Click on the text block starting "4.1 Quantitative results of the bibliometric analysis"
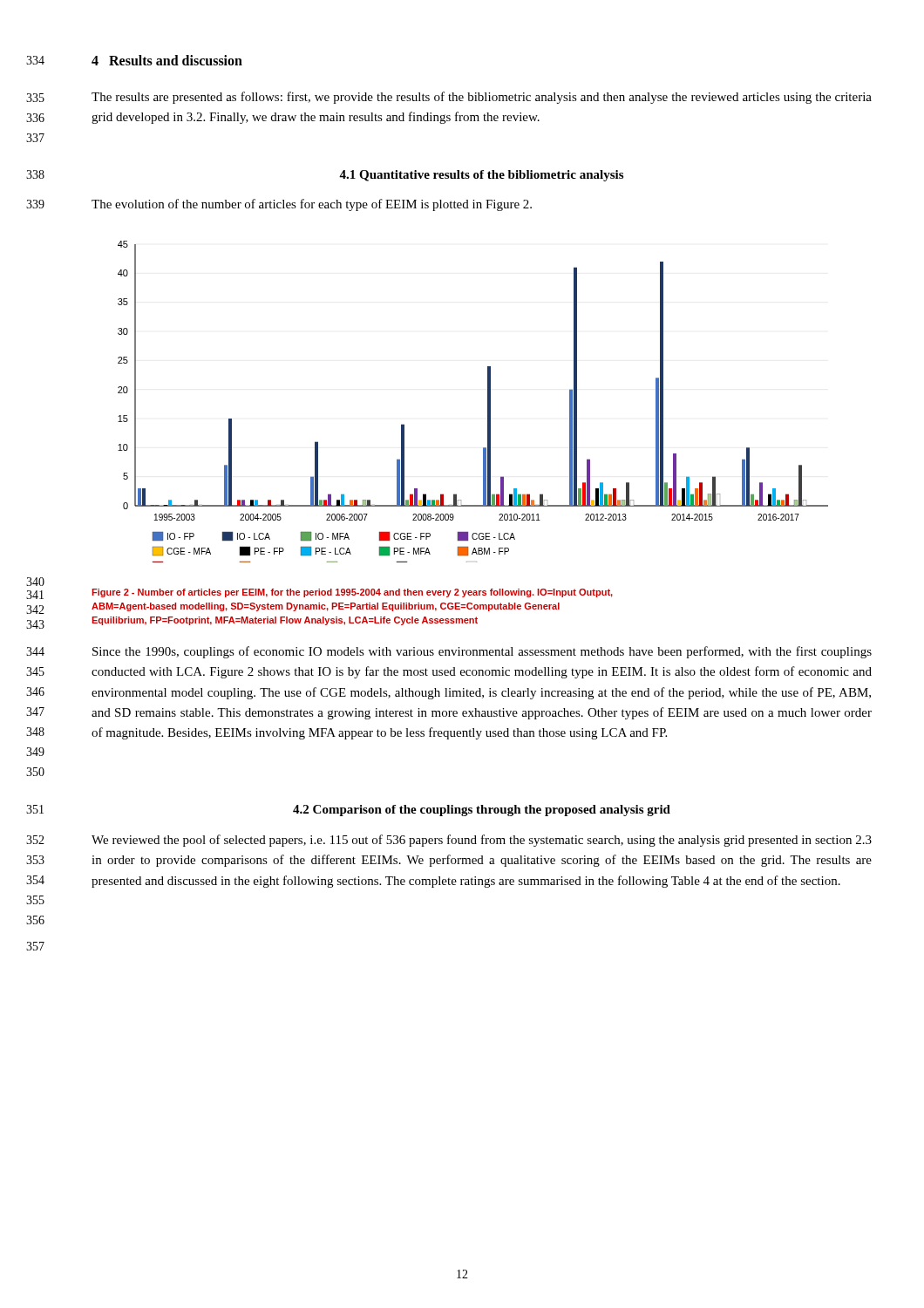The height and width of the screenshot is (1308, 924). [482, 174]
